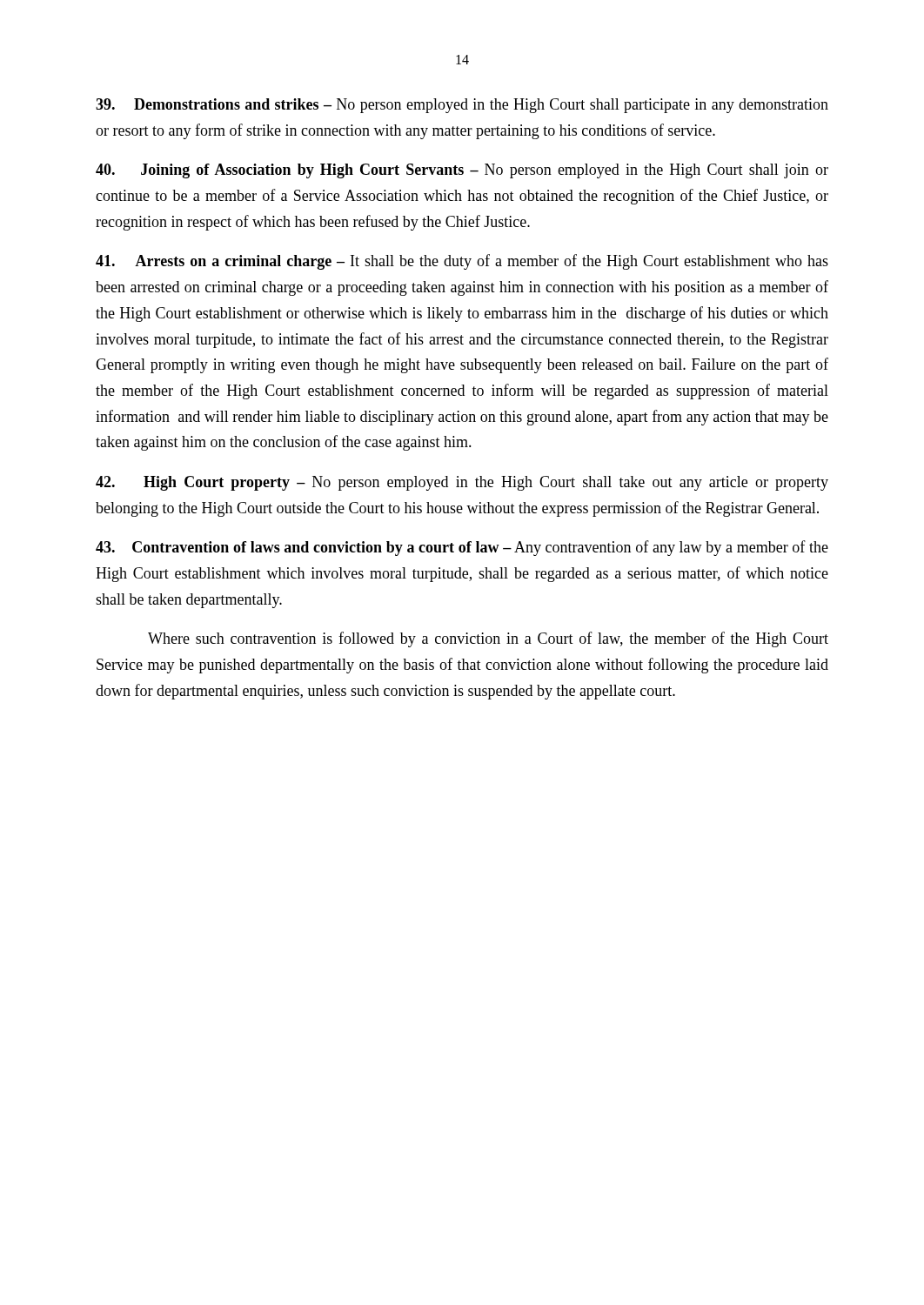
Task: Select the text block starting "High Court property – No person"
Action: (x=462, y=495)
